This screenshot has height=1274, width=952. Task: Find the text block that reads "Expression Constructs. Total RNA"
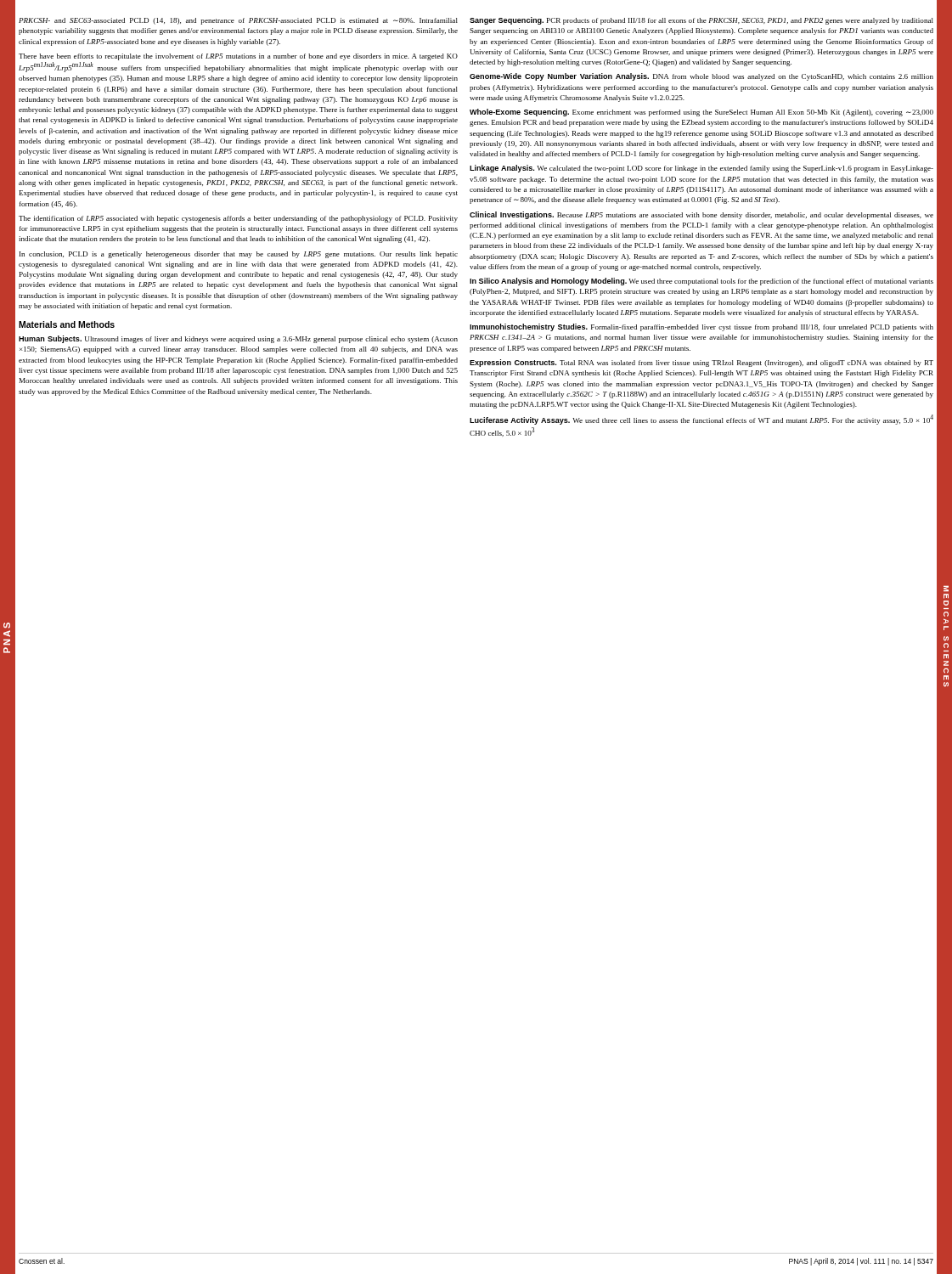(701, 384)
